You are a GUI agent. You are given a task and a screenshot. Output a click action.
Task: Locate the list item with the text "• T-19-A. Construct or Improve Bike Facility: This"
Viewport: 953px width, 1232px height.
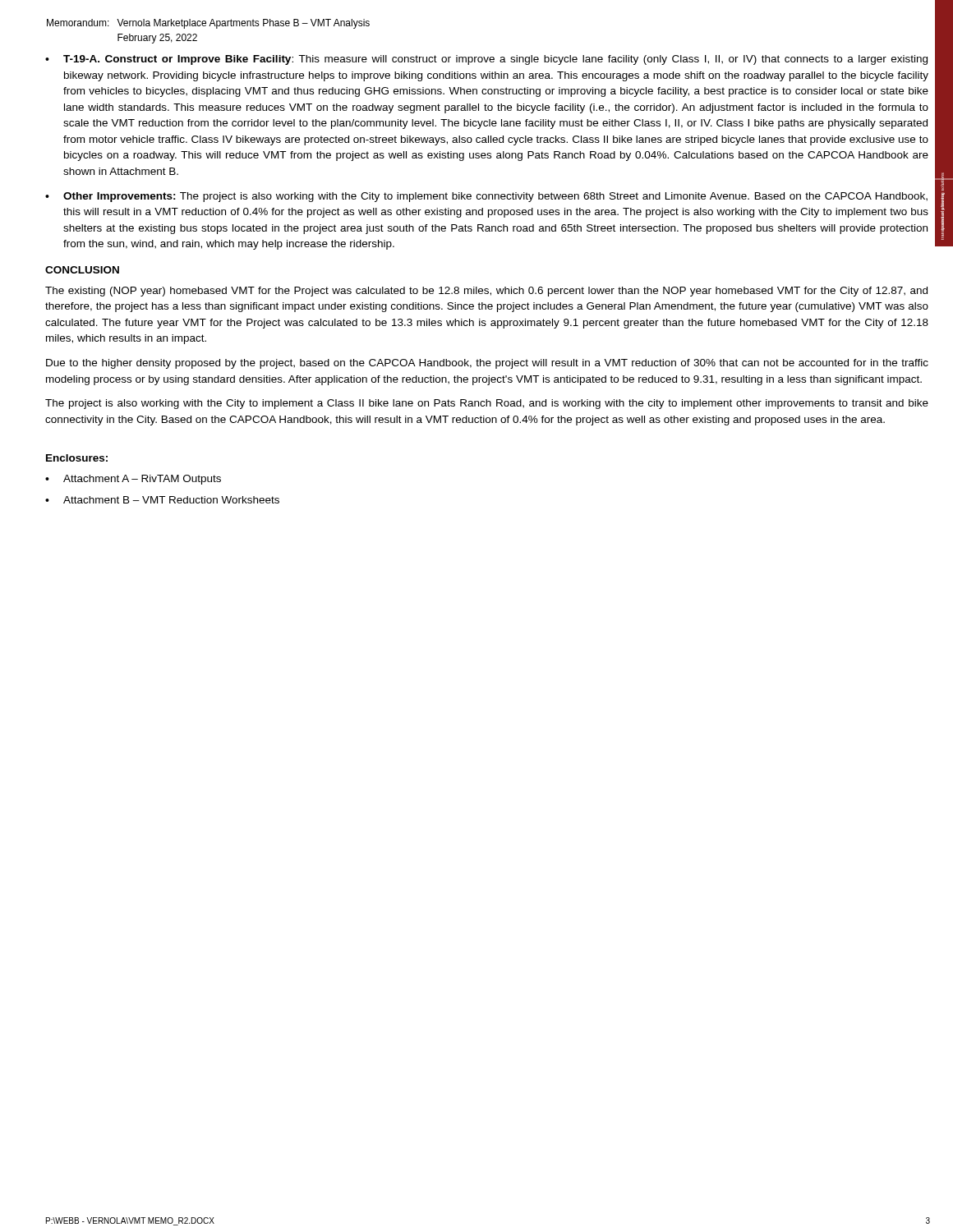click(487, 115)
